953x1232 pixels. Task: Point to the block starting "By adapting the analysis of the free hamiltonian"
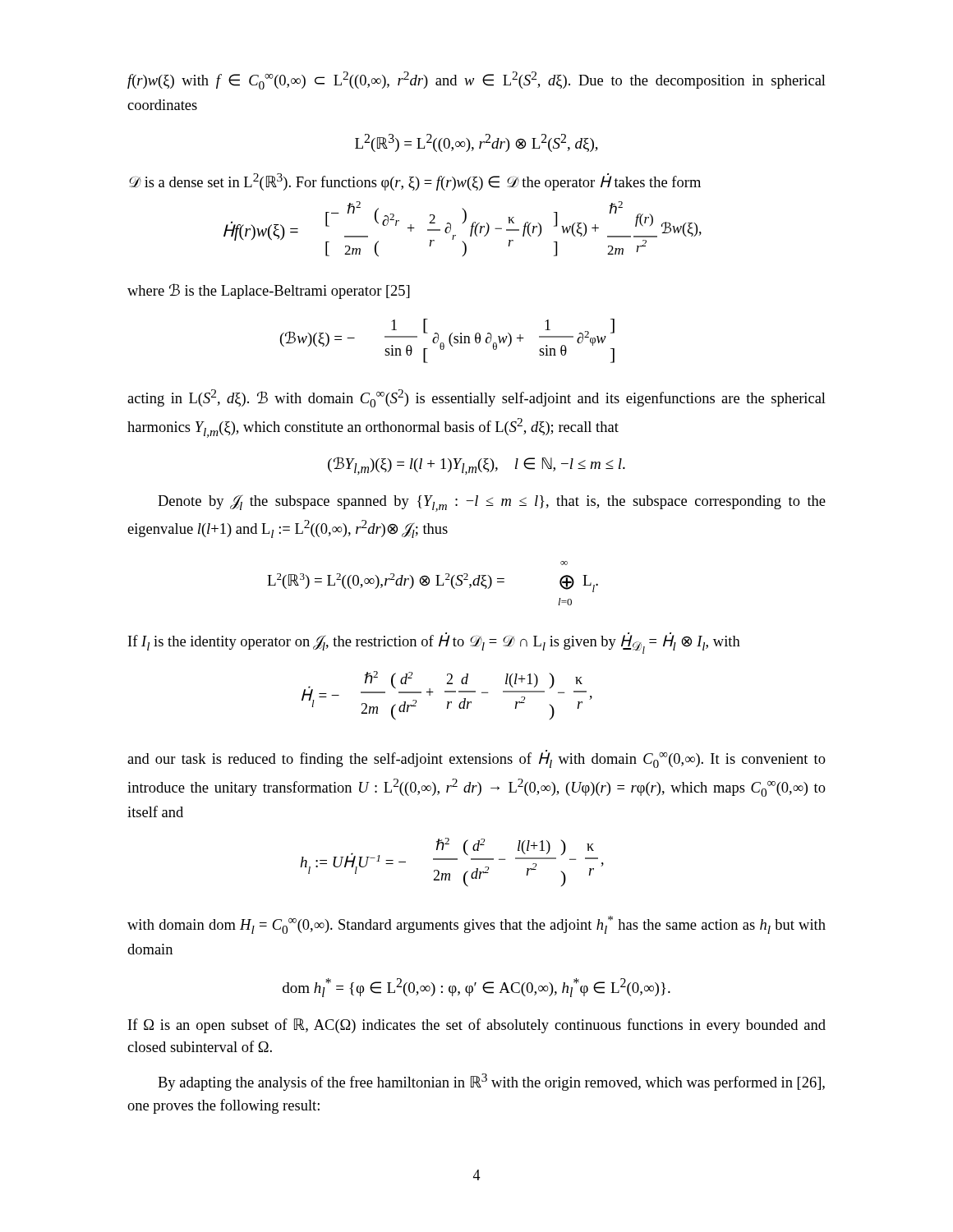pyautogui.click(x=476, y=1092)
